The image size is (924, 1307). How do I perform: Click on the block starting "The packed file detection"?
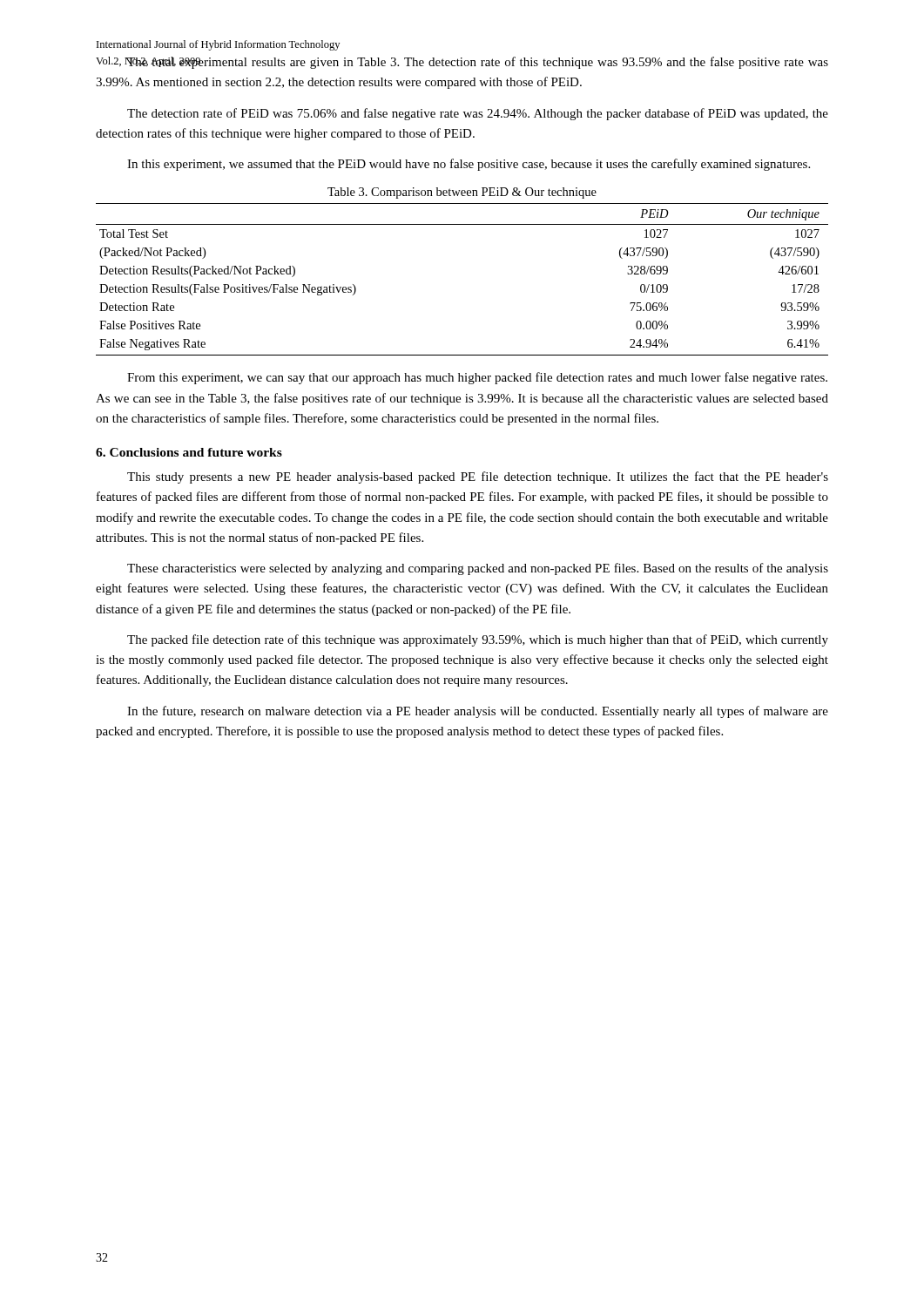(x=462, y=660)
